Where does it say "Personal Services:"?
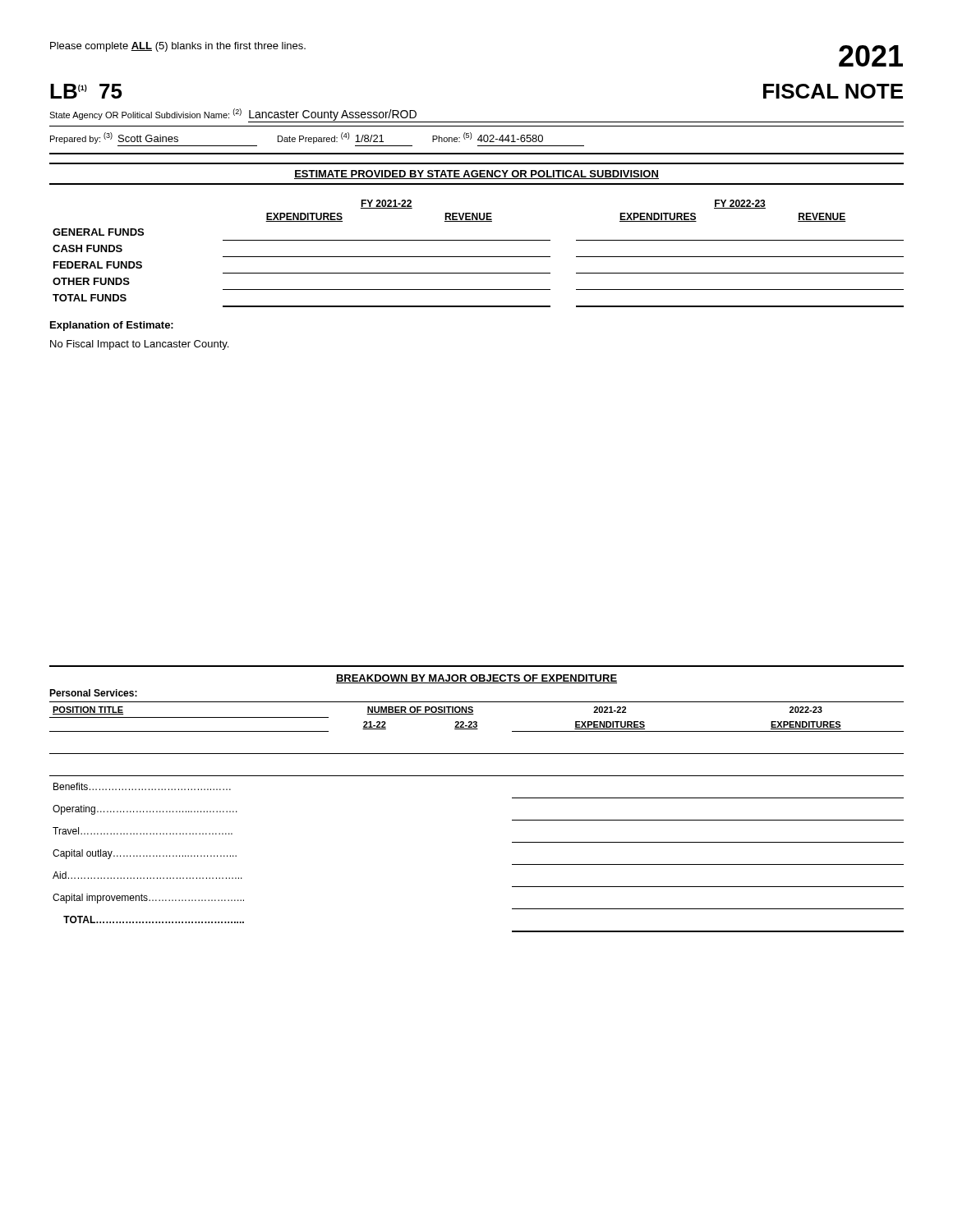Screen dimensions: 1232x953 point(93,693)
